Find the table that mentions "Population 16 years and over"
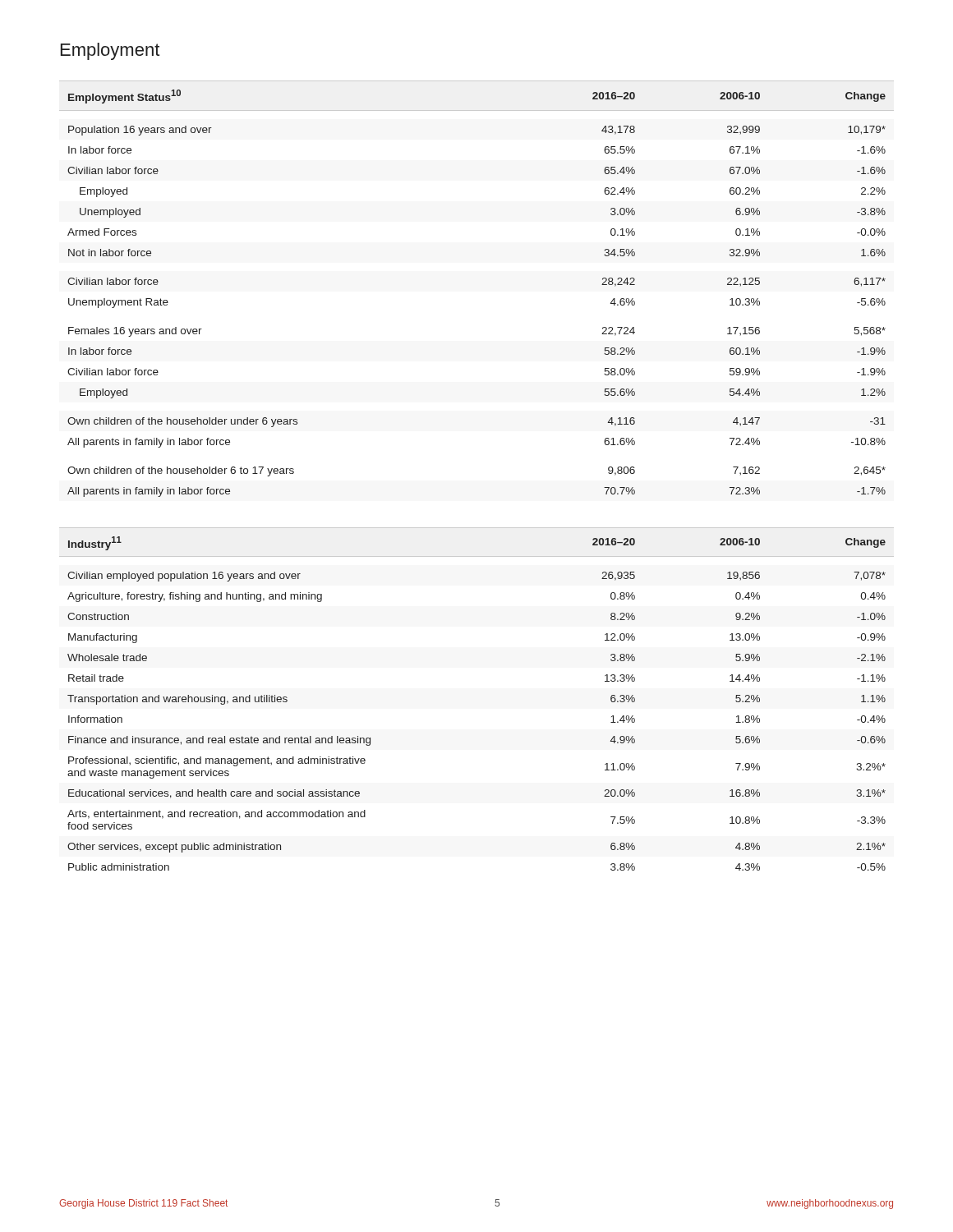The height and width of the screenshot is (1232, 953). coord(476,291)
